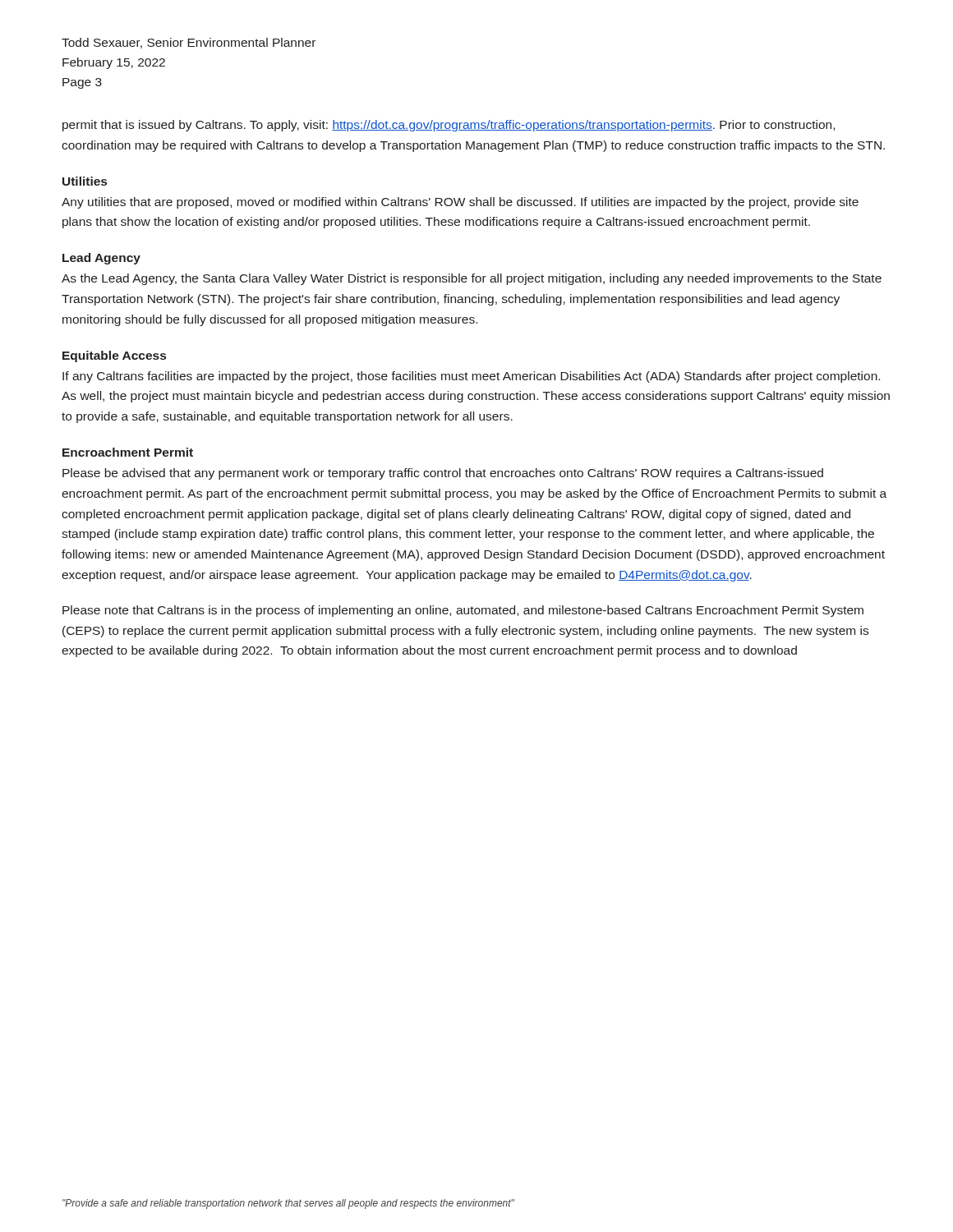Select the element starting "Lead Agency"
Viewport: 953px width, 1232px height.
(101, 258)
